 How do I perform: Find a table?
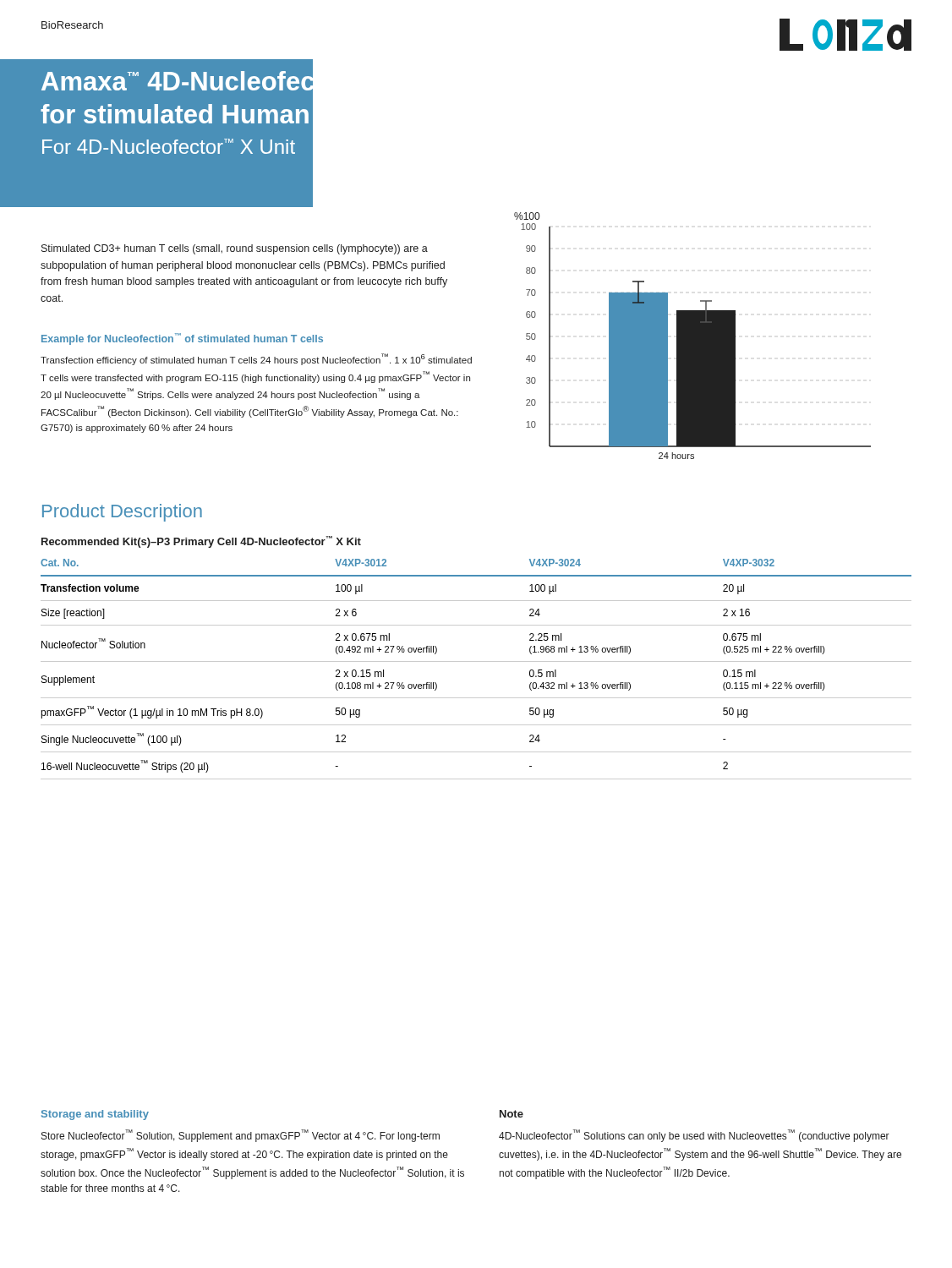click(x=476, y=667)
